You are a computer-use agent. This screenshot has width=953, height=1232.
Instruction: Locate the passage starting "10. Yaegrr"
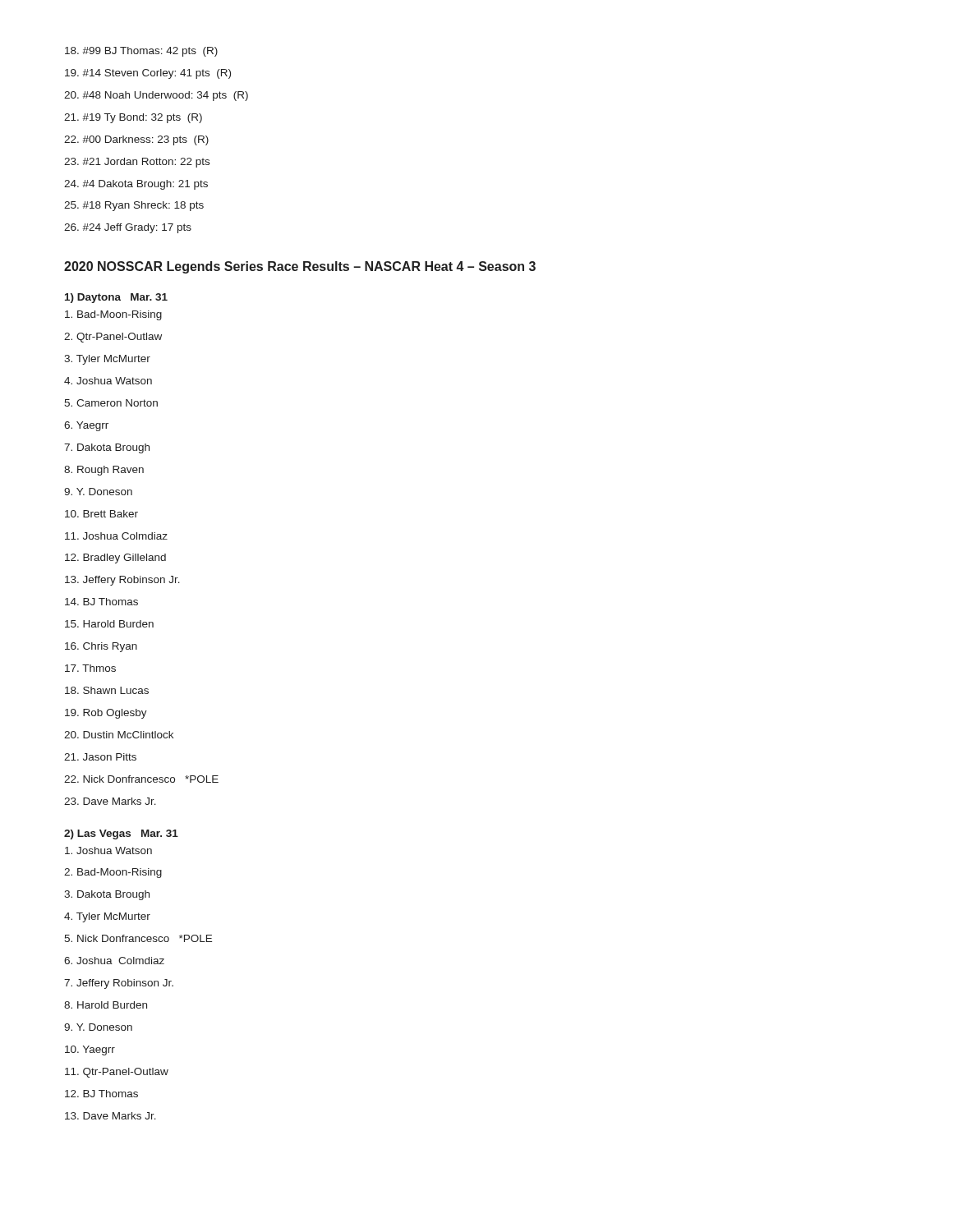tap(89, 1049)
